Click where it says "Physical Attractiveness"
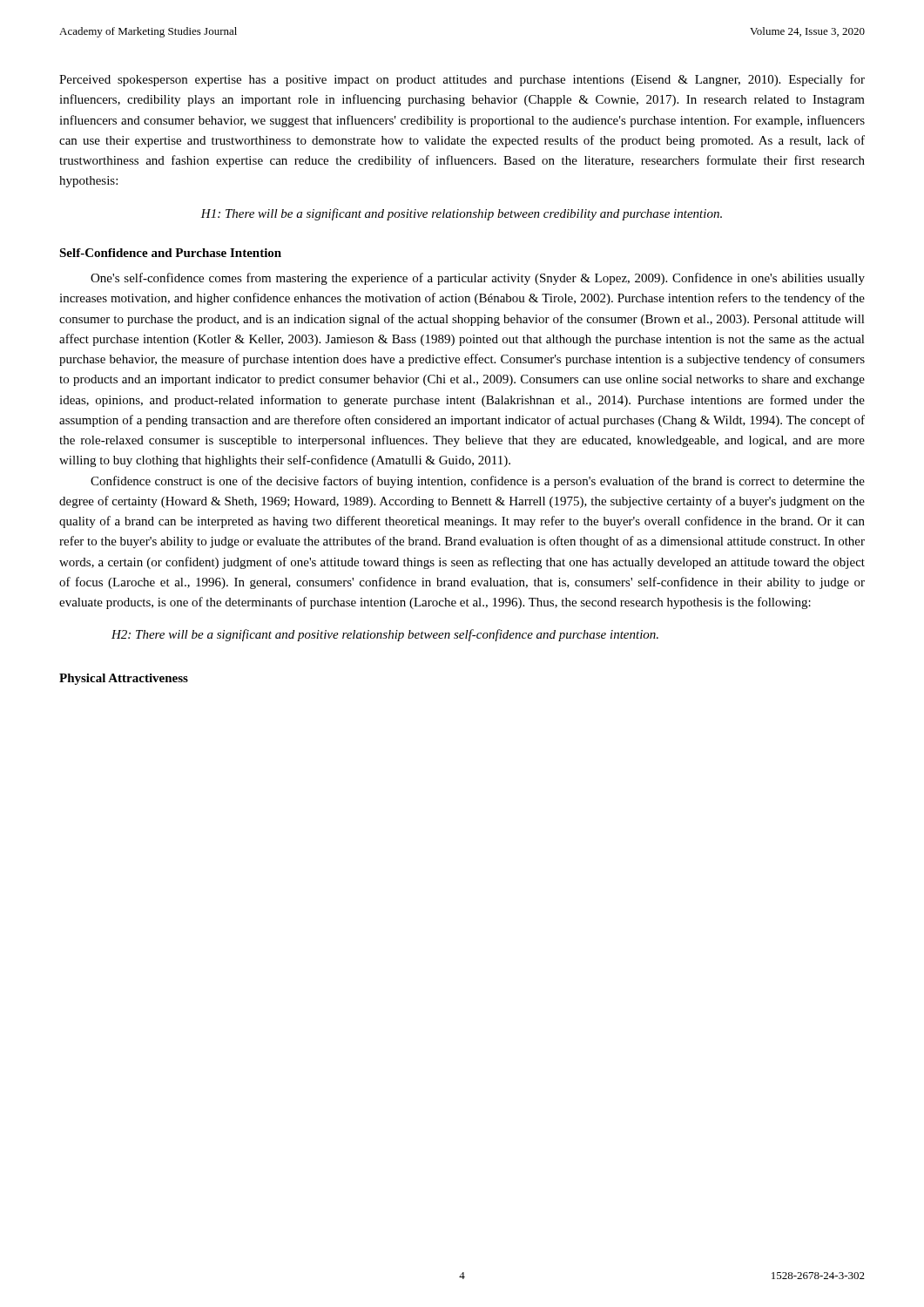The image size is (924, 1307). (x=124, y=677)
